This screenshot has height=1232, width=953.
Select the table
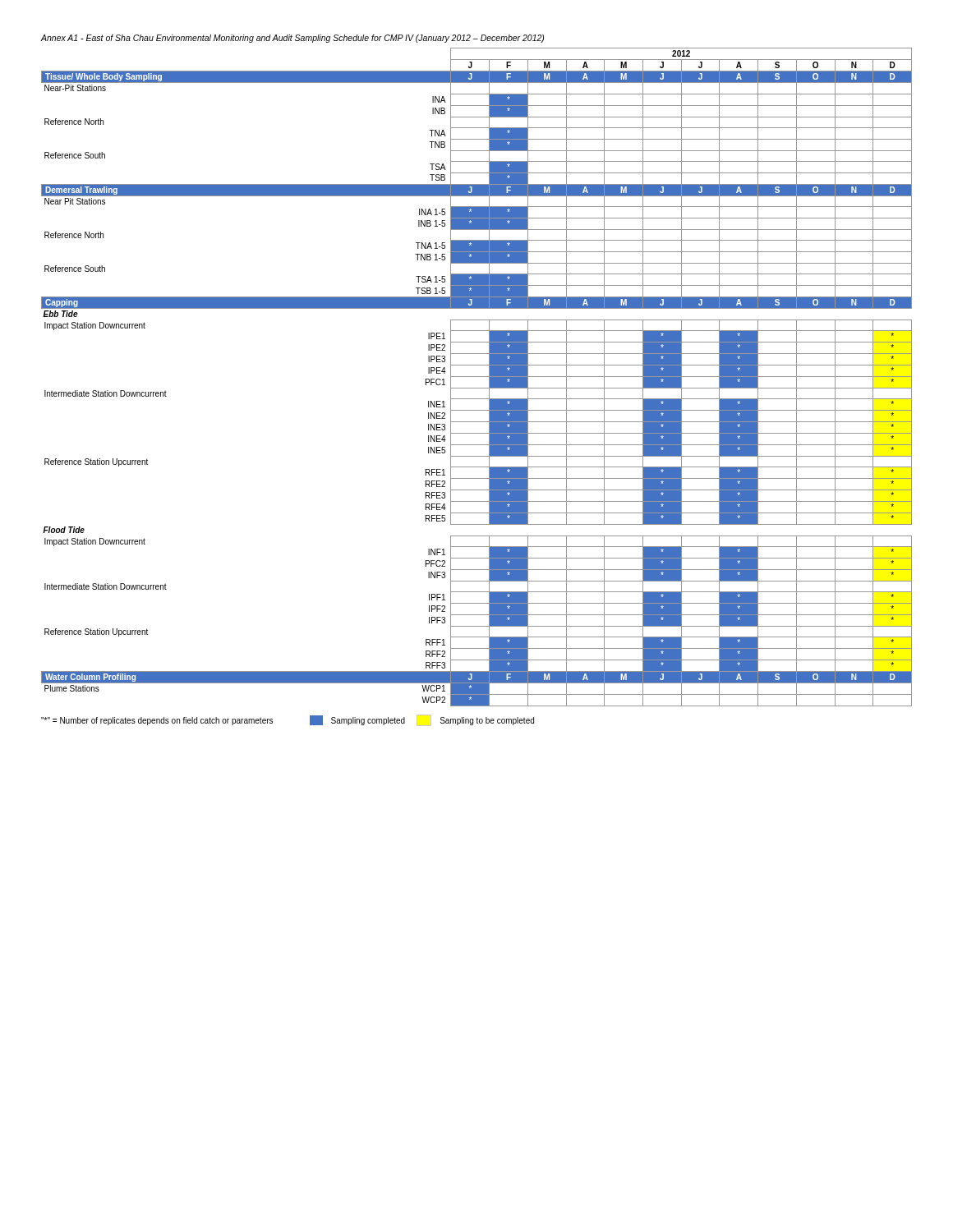coord(476,377)
